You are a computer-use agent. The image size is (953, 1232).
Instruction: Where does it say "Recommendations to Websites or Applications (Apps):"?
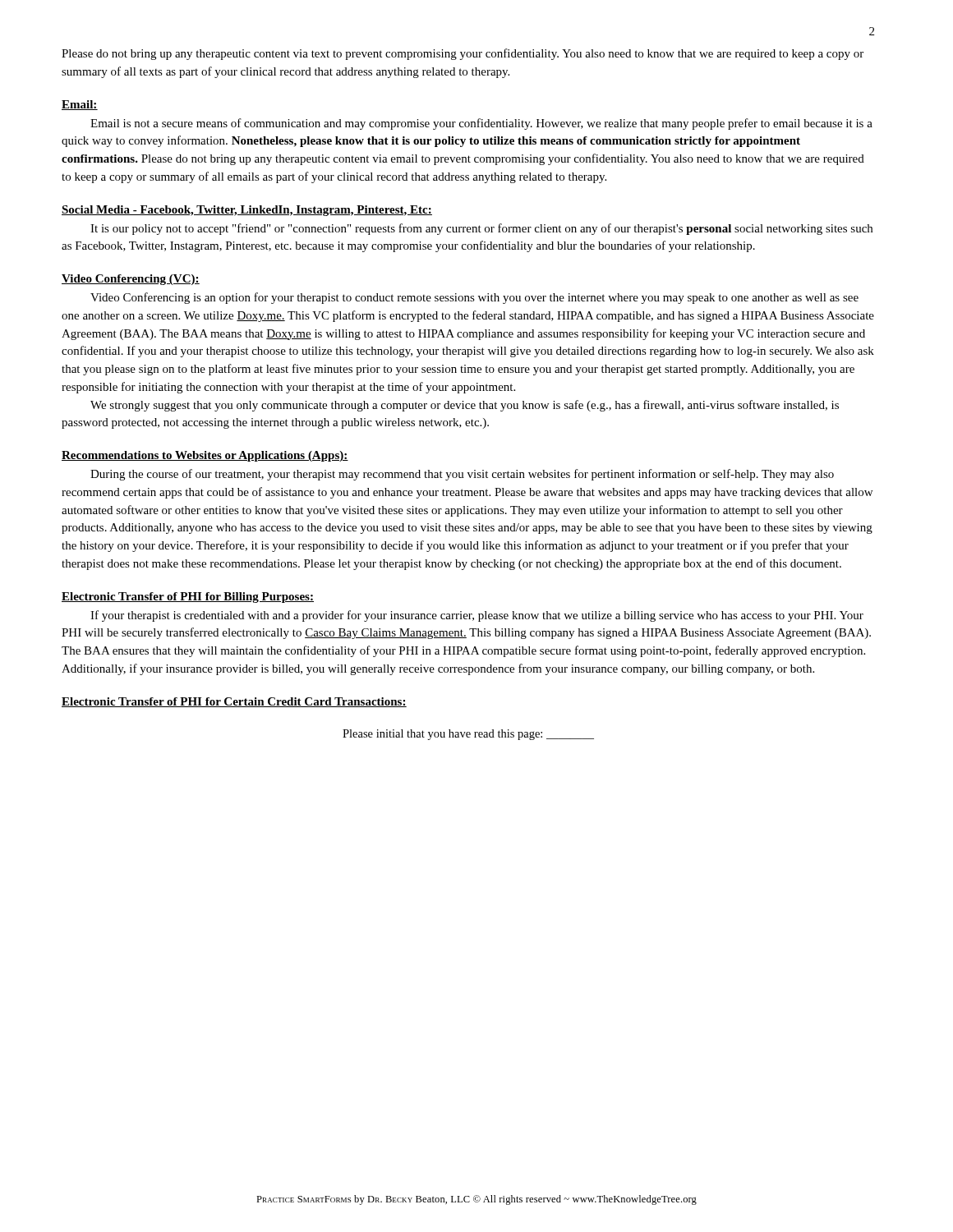pos(205,455)
